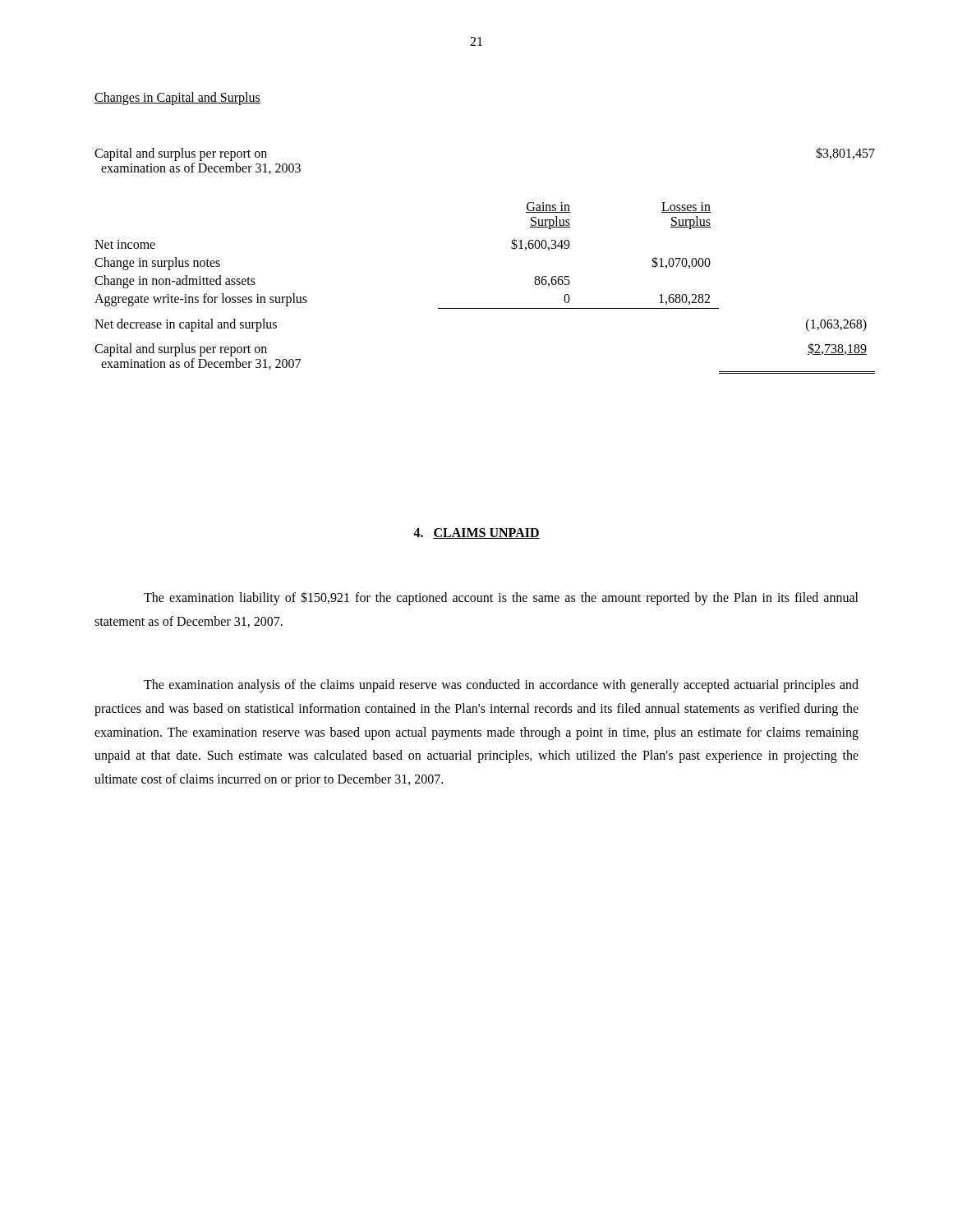Locate the section header that reads "Changes in Capital and Surplus"

coord(177,97)
